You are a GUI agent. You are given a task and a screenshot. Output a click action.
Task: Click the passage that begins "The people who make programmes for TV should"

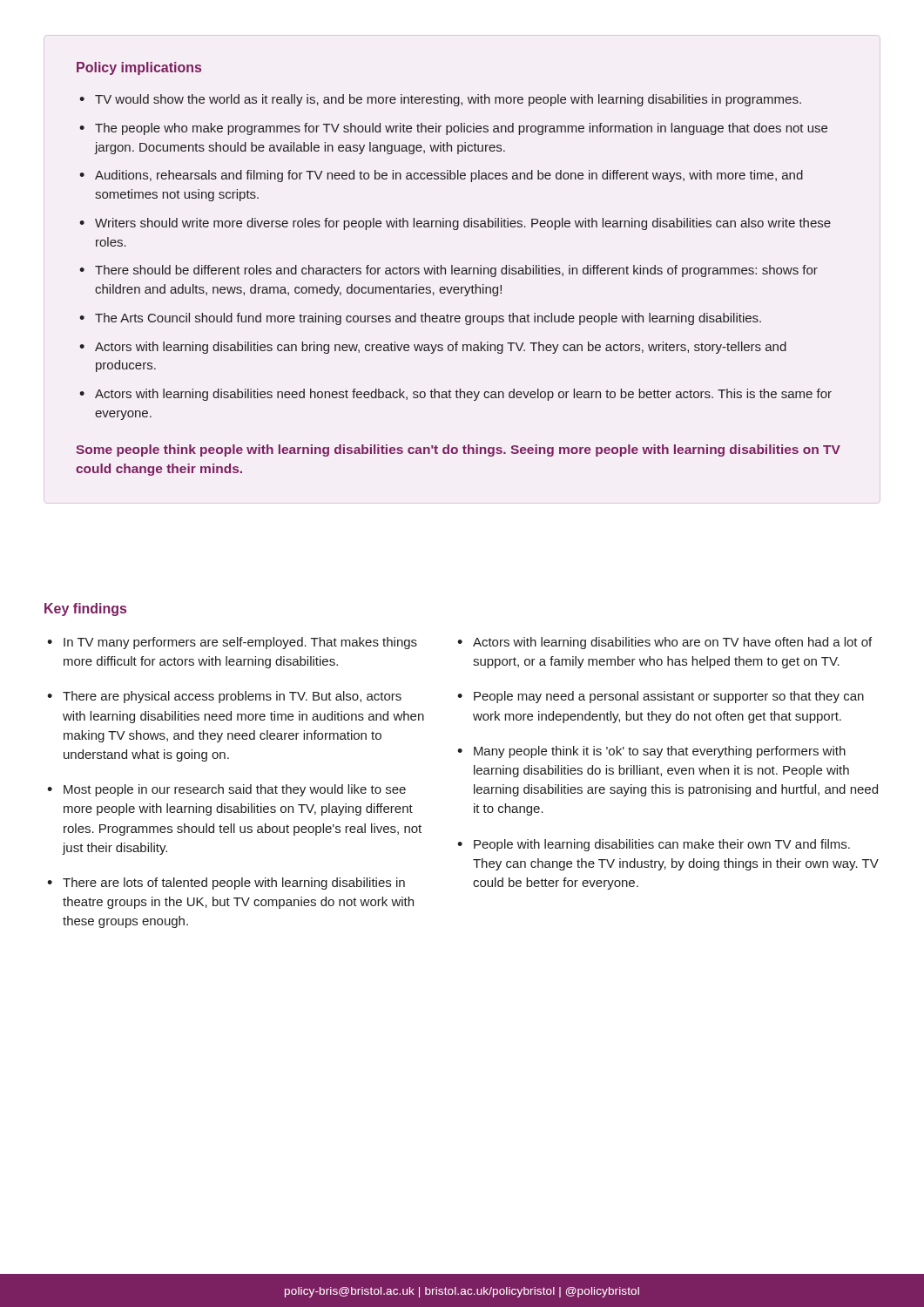click(461, 137)
